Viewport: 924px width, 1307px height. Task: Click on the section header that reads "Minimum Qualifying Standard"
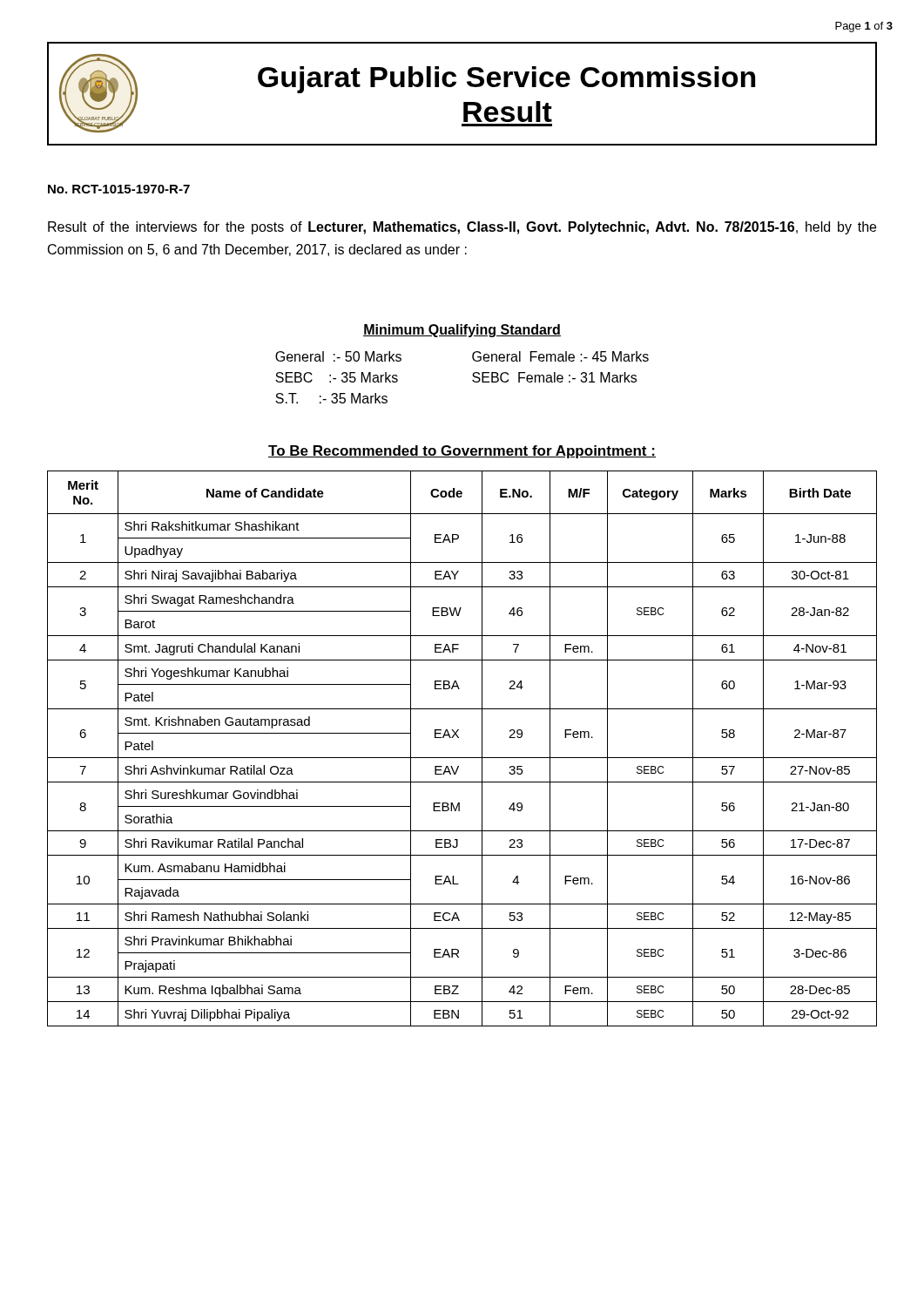pos(462,330)
